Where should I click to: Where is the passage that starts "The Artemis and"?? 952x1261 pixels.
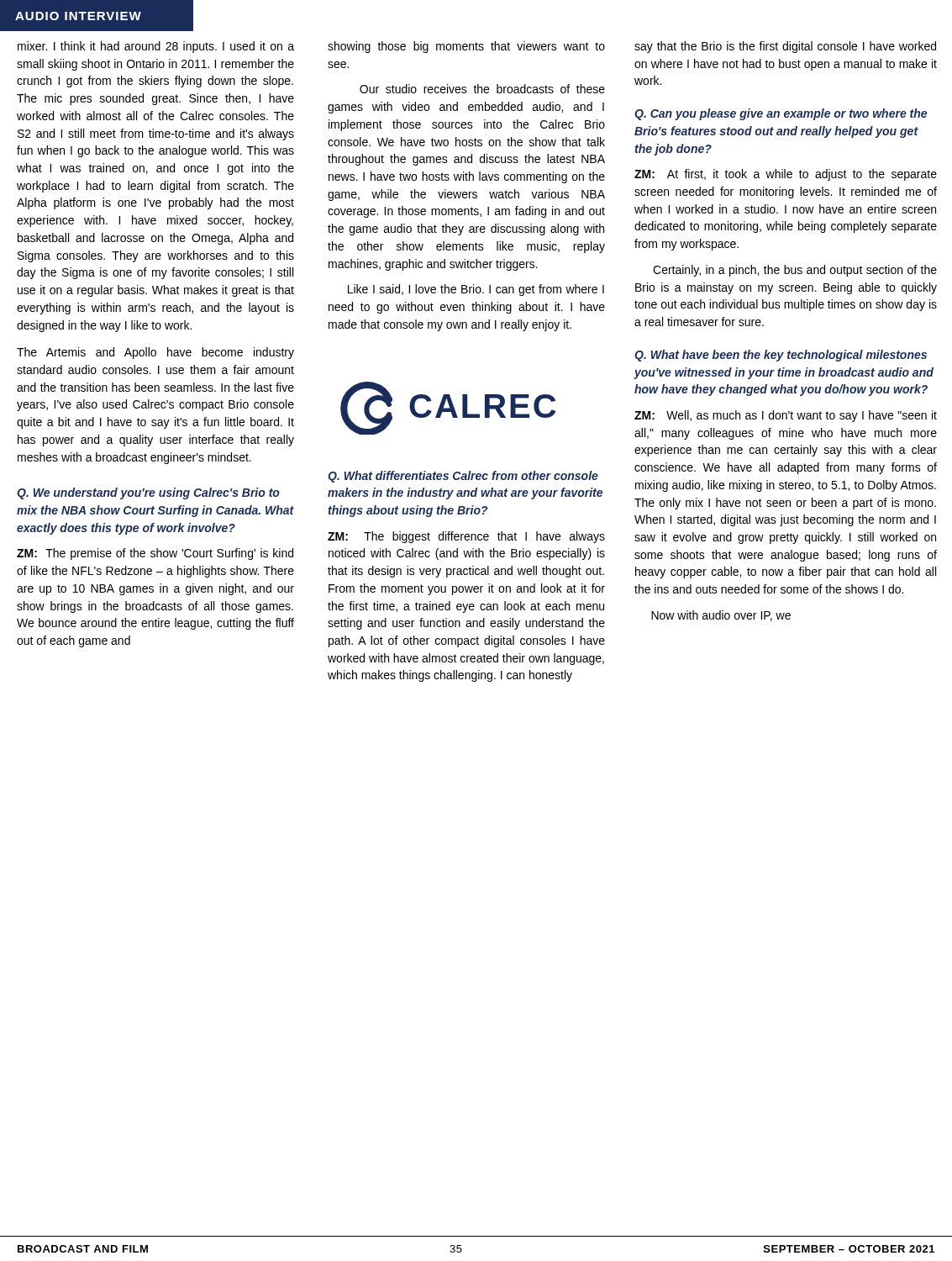155,405
